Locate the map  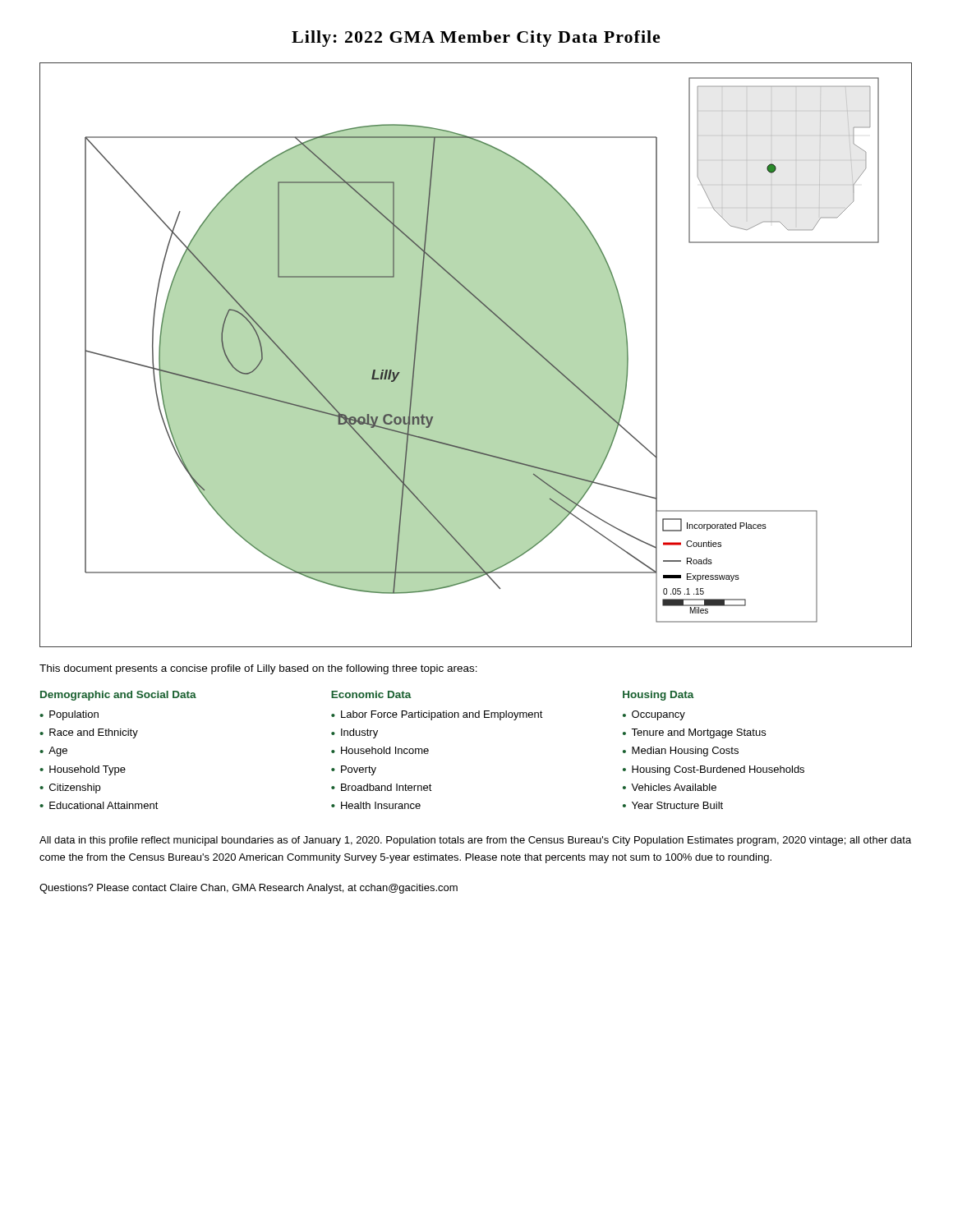476,355
